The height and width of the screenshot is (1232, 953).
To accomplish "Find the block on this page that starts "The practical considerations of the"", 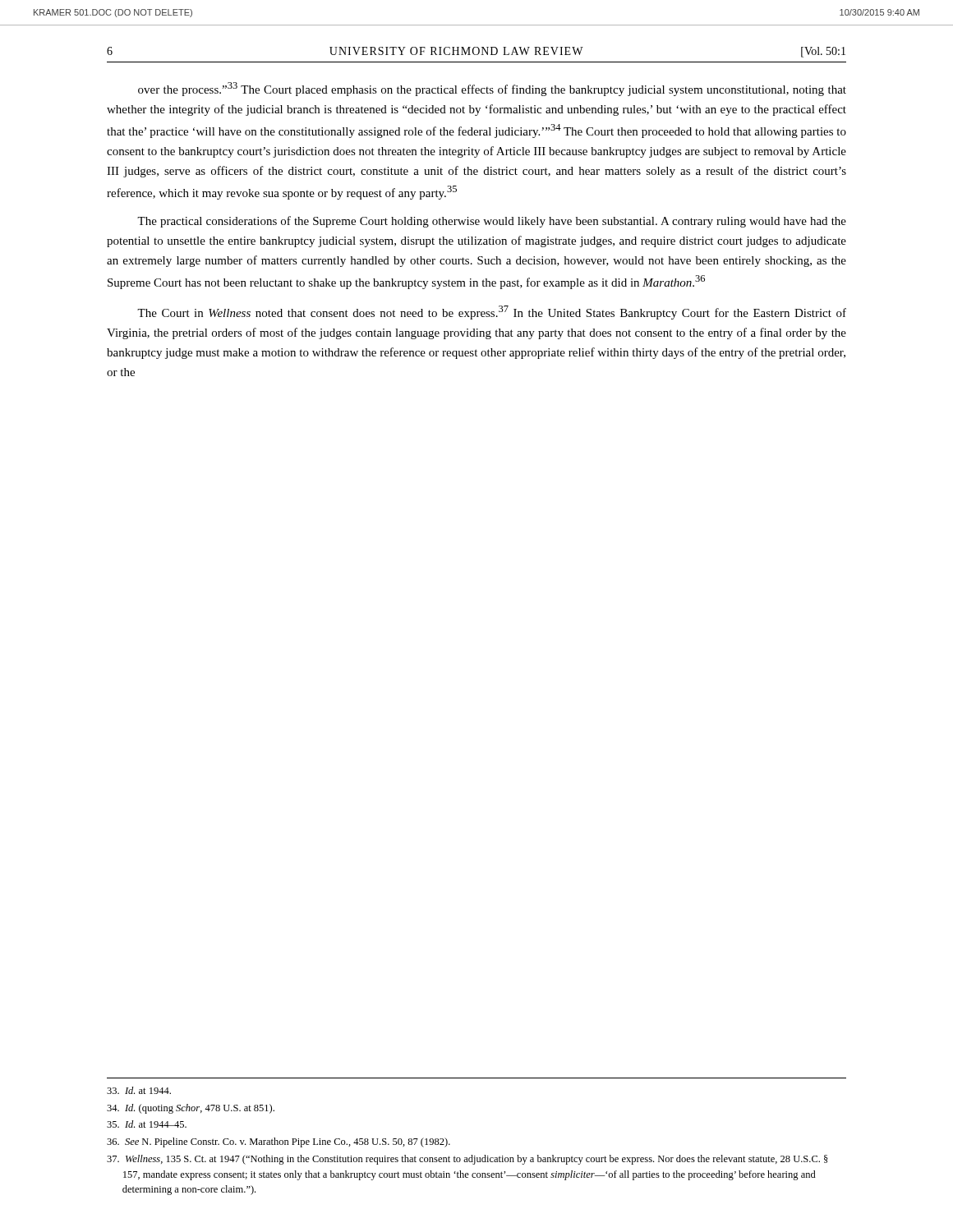I will 476,252.
